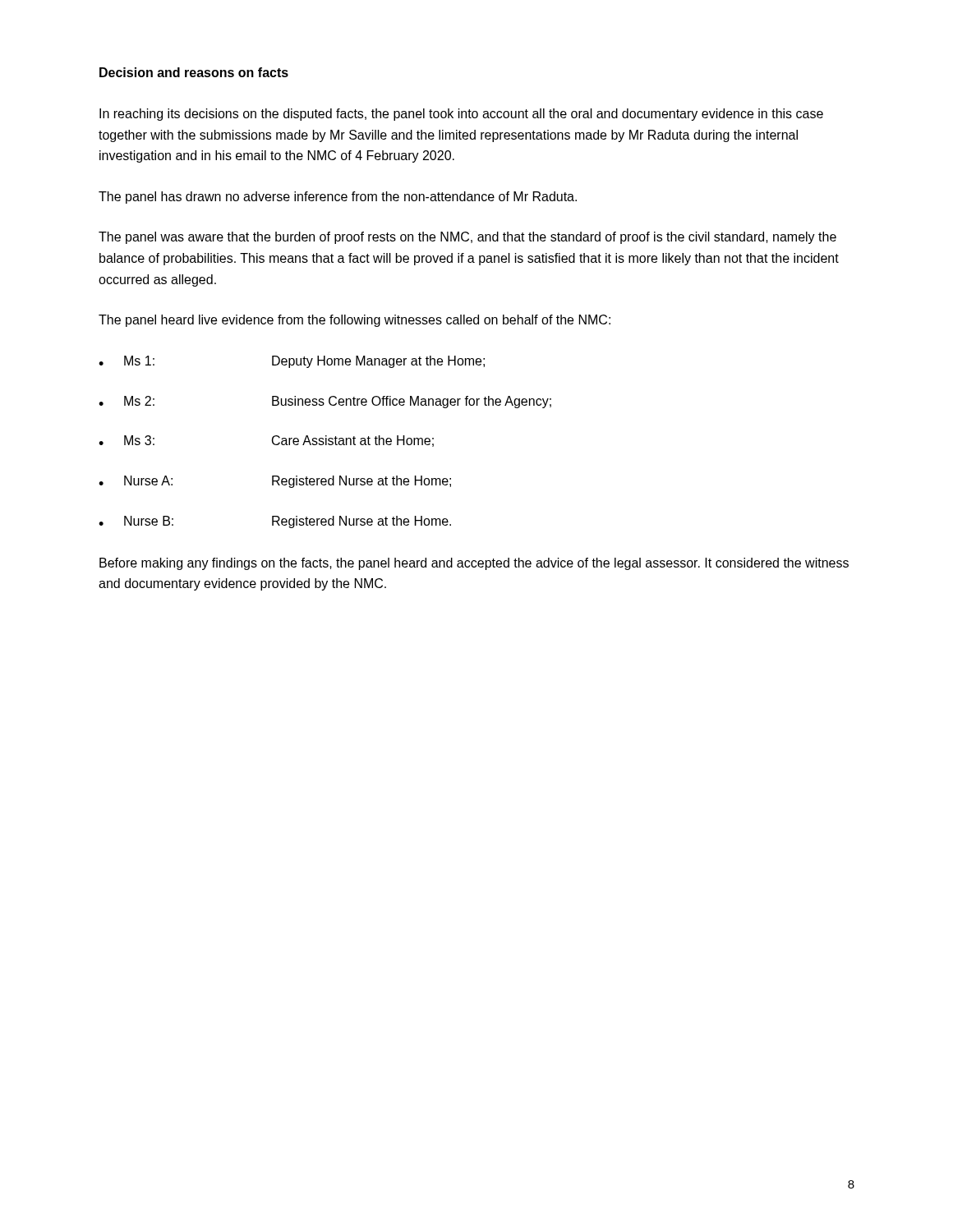
Task: Select the list item that reads "• Nurse B: Registered Nurse at the"
Action: tap(275, 523)
